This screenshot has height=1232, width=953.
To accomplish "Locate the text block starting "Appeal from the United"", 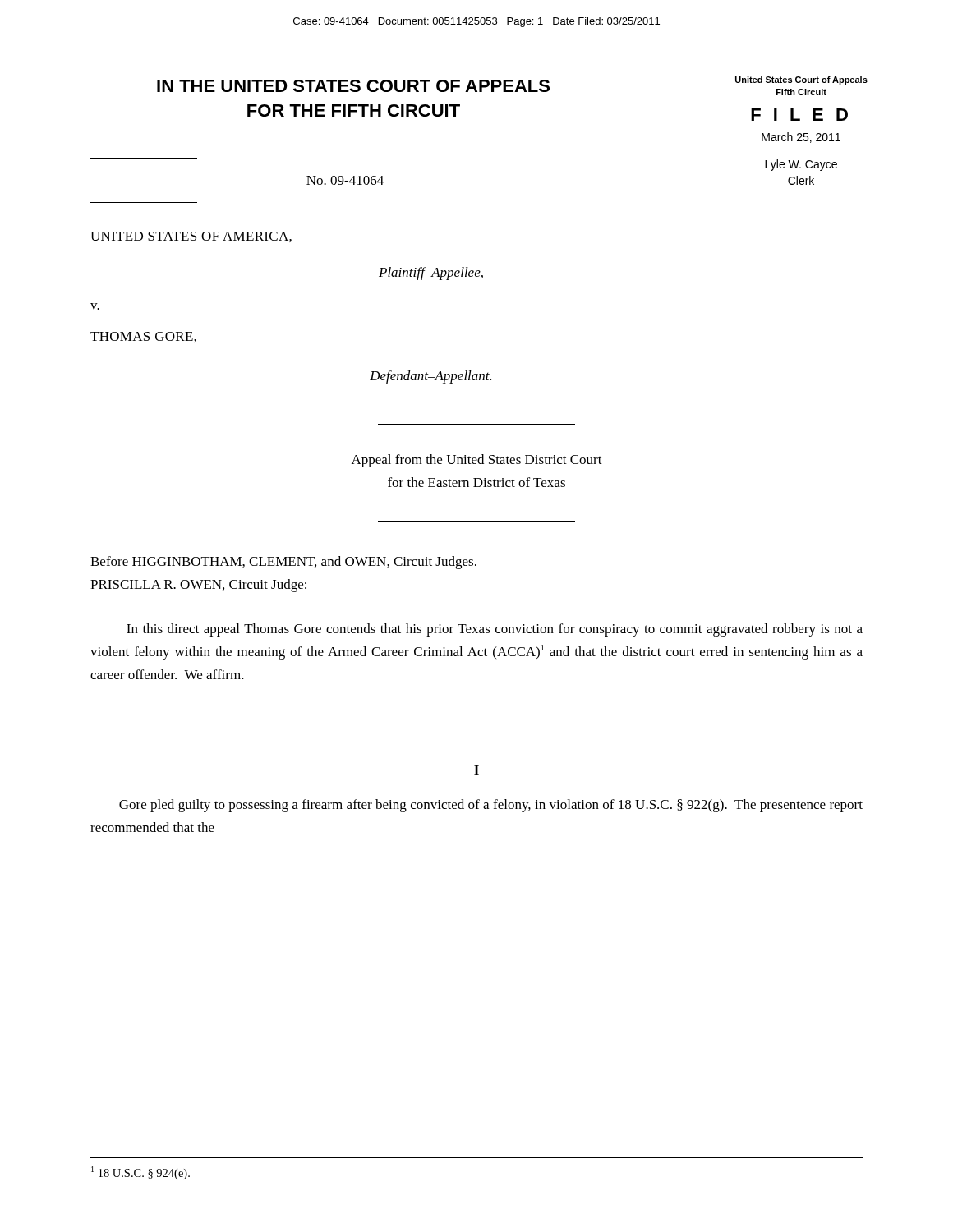I will coord(476,471).
